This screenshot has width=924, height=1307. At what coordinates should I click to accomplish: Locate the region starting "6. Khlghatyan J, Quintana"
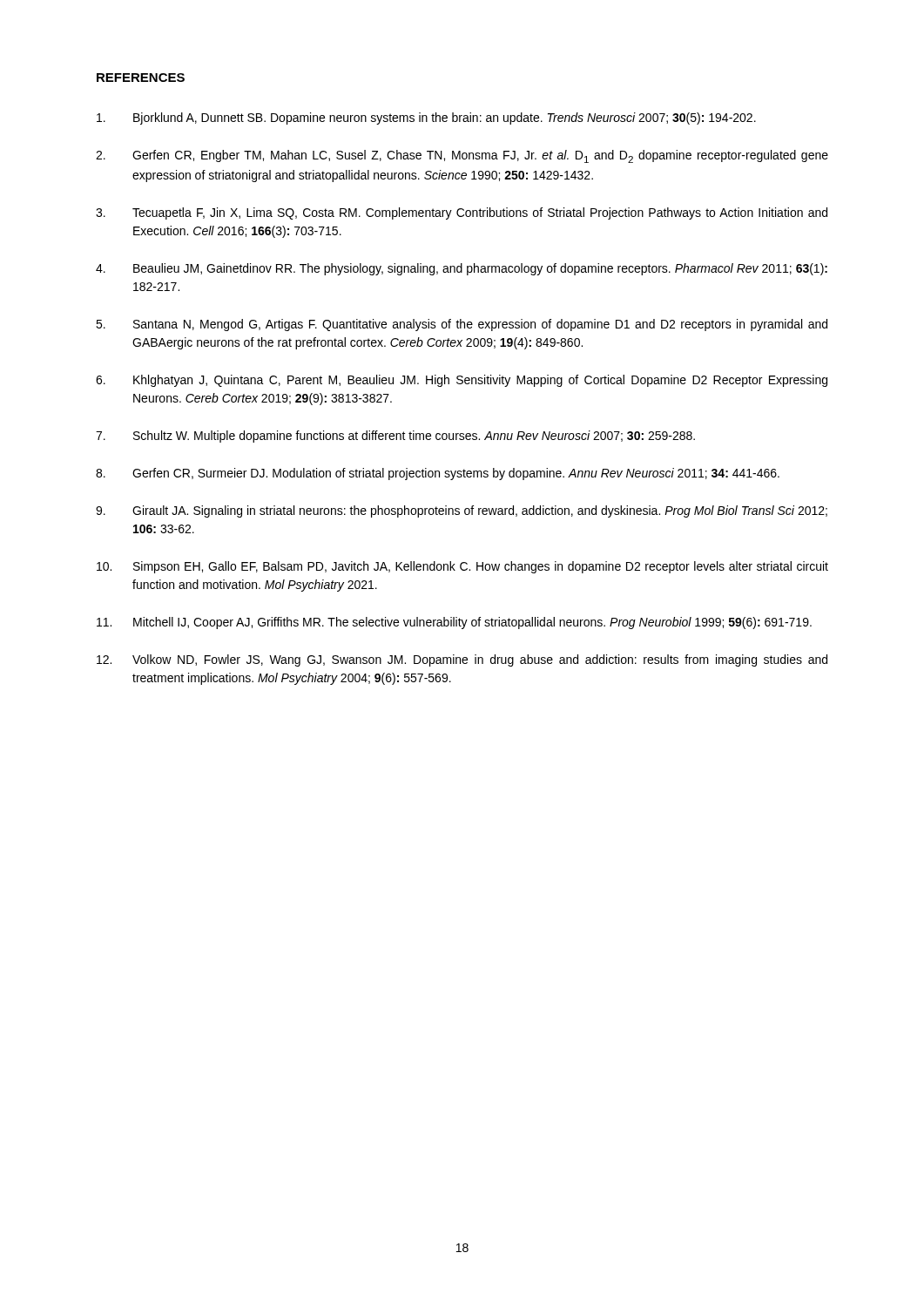(x=462, y=390)
